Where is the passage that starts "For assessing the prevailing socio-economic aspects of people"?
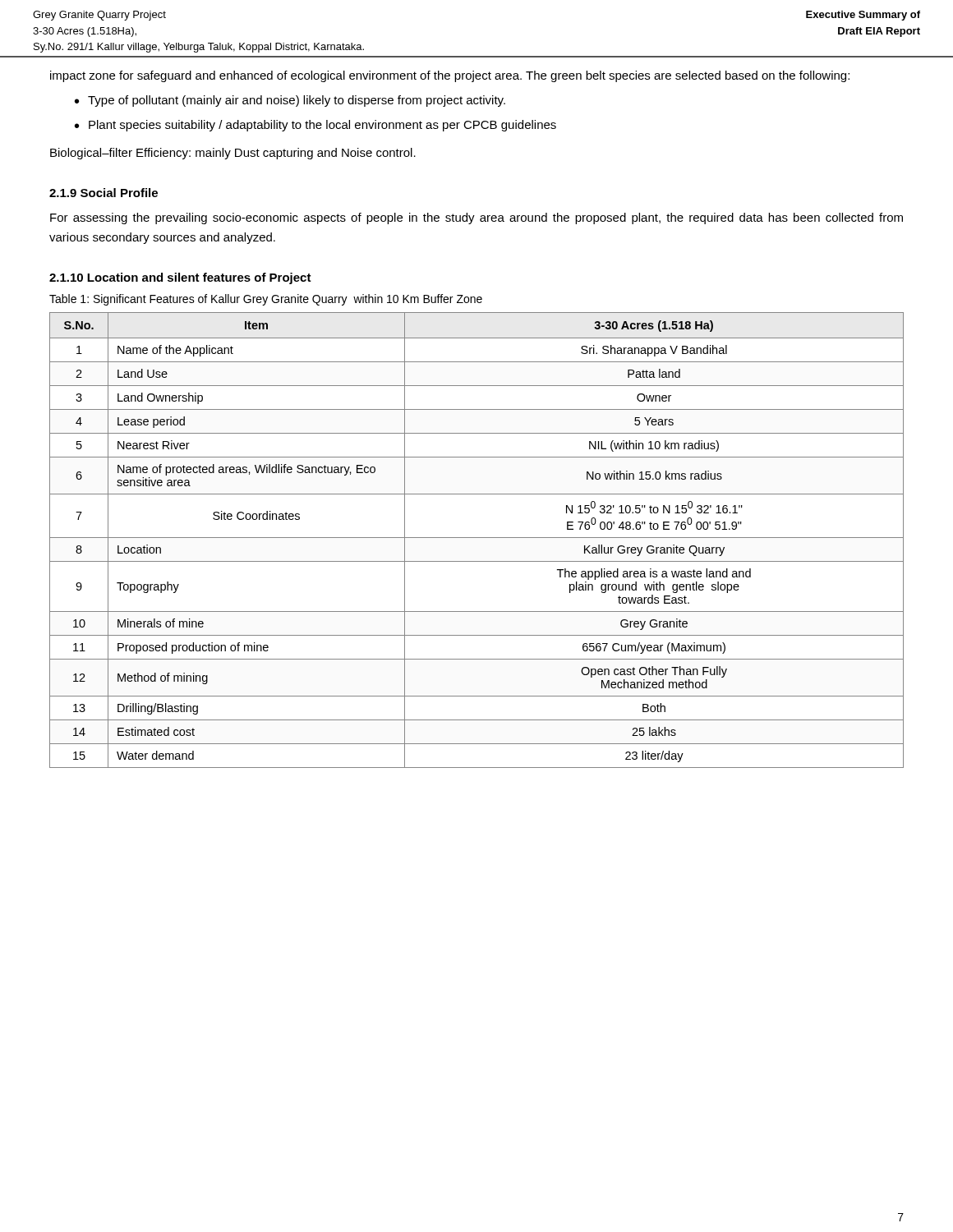 pos(476,227)
